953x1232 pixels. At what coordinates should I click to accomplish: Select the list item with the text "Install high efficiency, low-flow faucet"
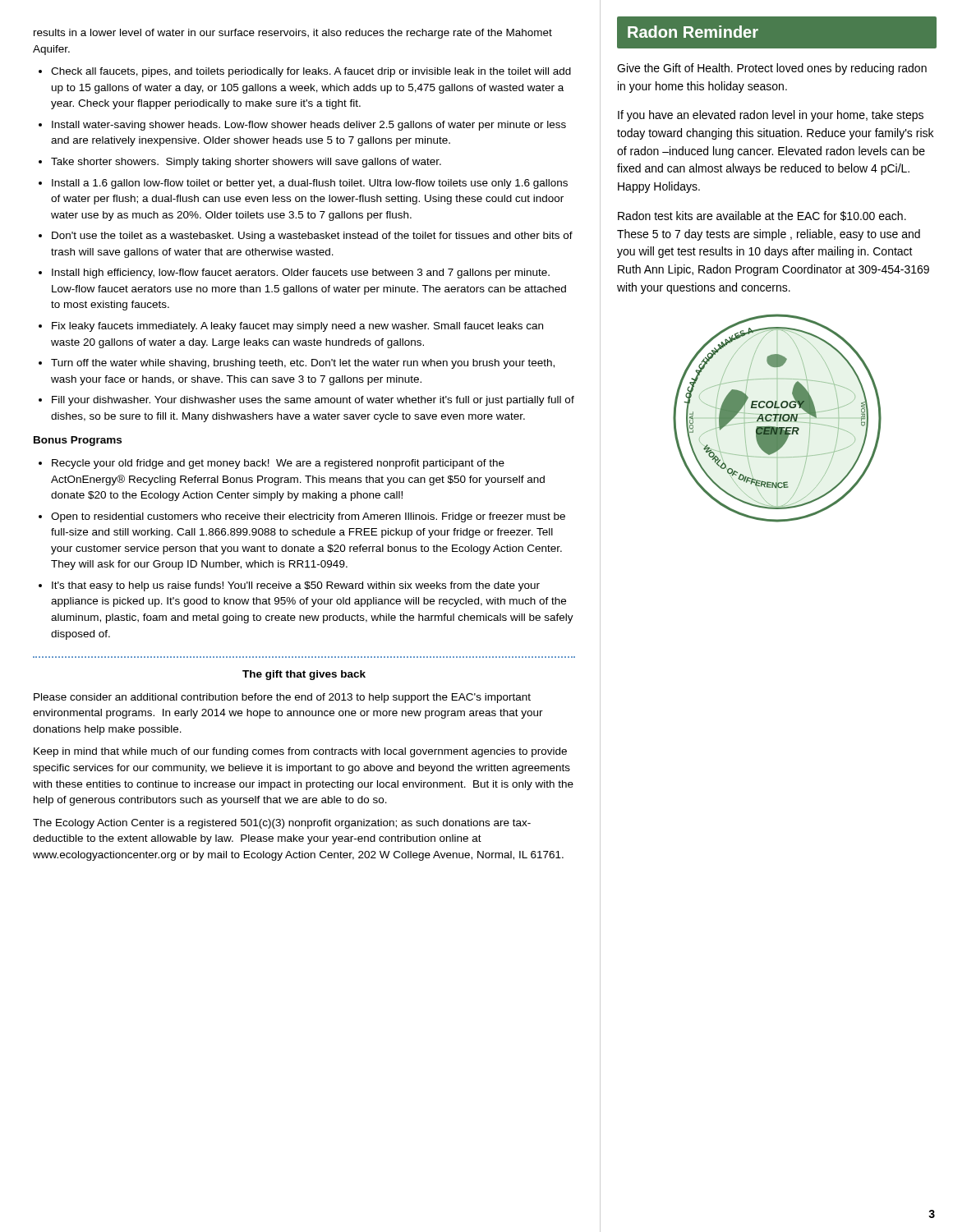(309, 289)
